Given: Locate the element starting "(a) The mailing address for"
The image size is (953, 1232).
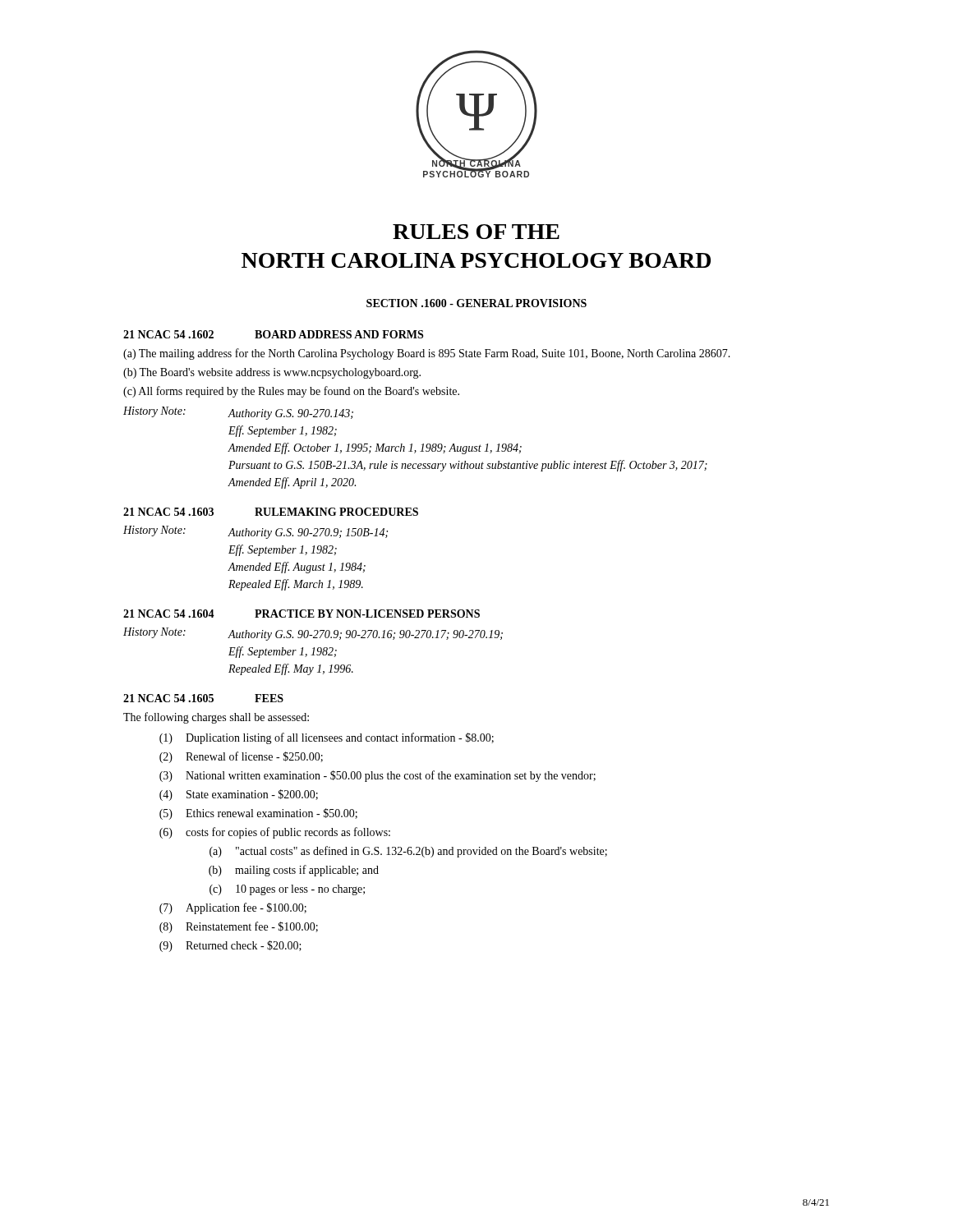Looking at the screenshot, I should [x=427, y=354].
